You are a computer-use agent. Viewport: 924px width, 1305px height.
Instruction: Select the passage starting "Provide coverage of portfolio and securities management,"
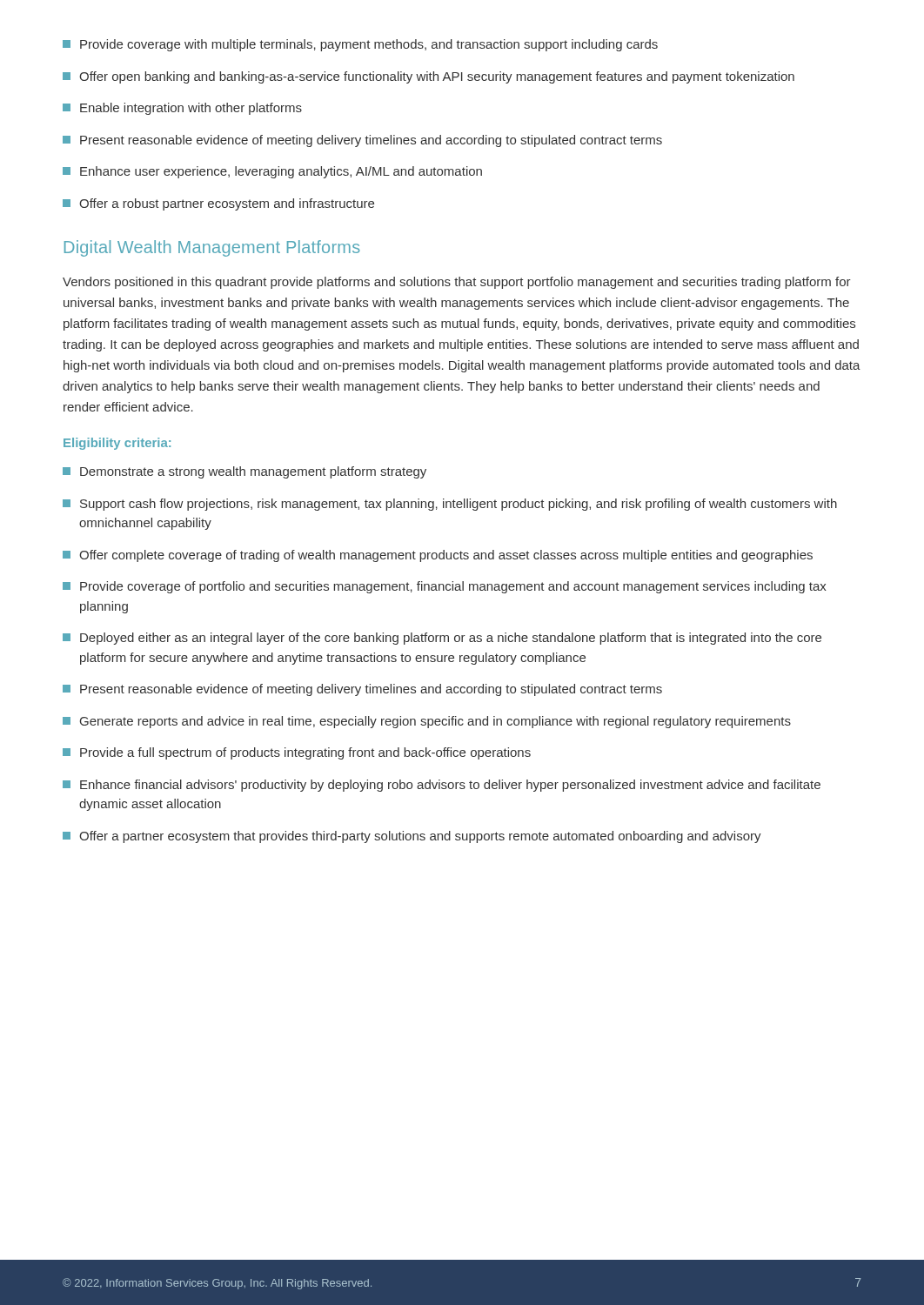(462, 596)
